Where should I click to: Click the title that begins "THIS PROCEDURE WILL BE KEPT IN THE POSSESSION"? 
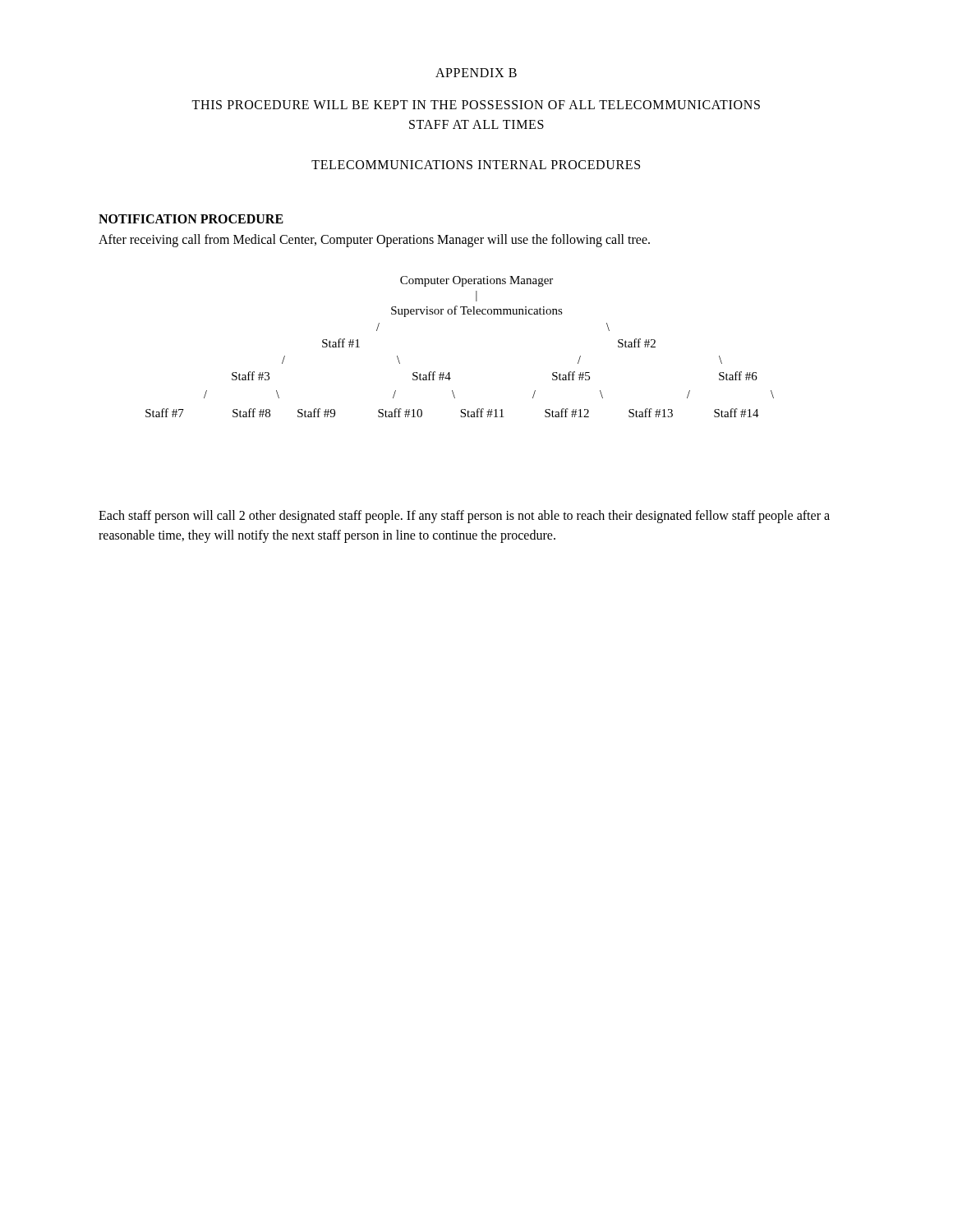476,115
